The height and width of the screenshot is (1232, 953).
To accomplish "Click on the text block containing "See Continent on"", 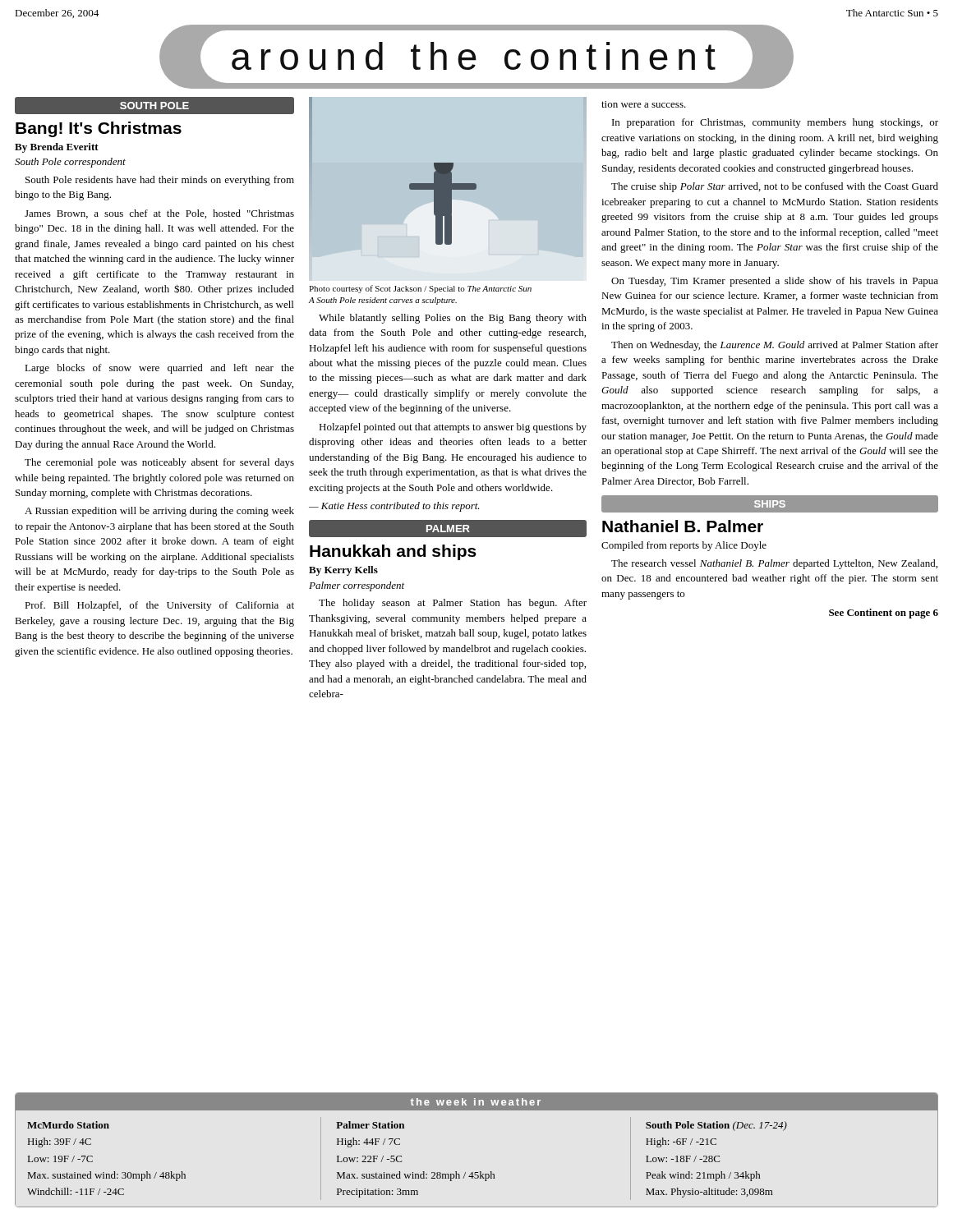I will [x=883, y=612].
